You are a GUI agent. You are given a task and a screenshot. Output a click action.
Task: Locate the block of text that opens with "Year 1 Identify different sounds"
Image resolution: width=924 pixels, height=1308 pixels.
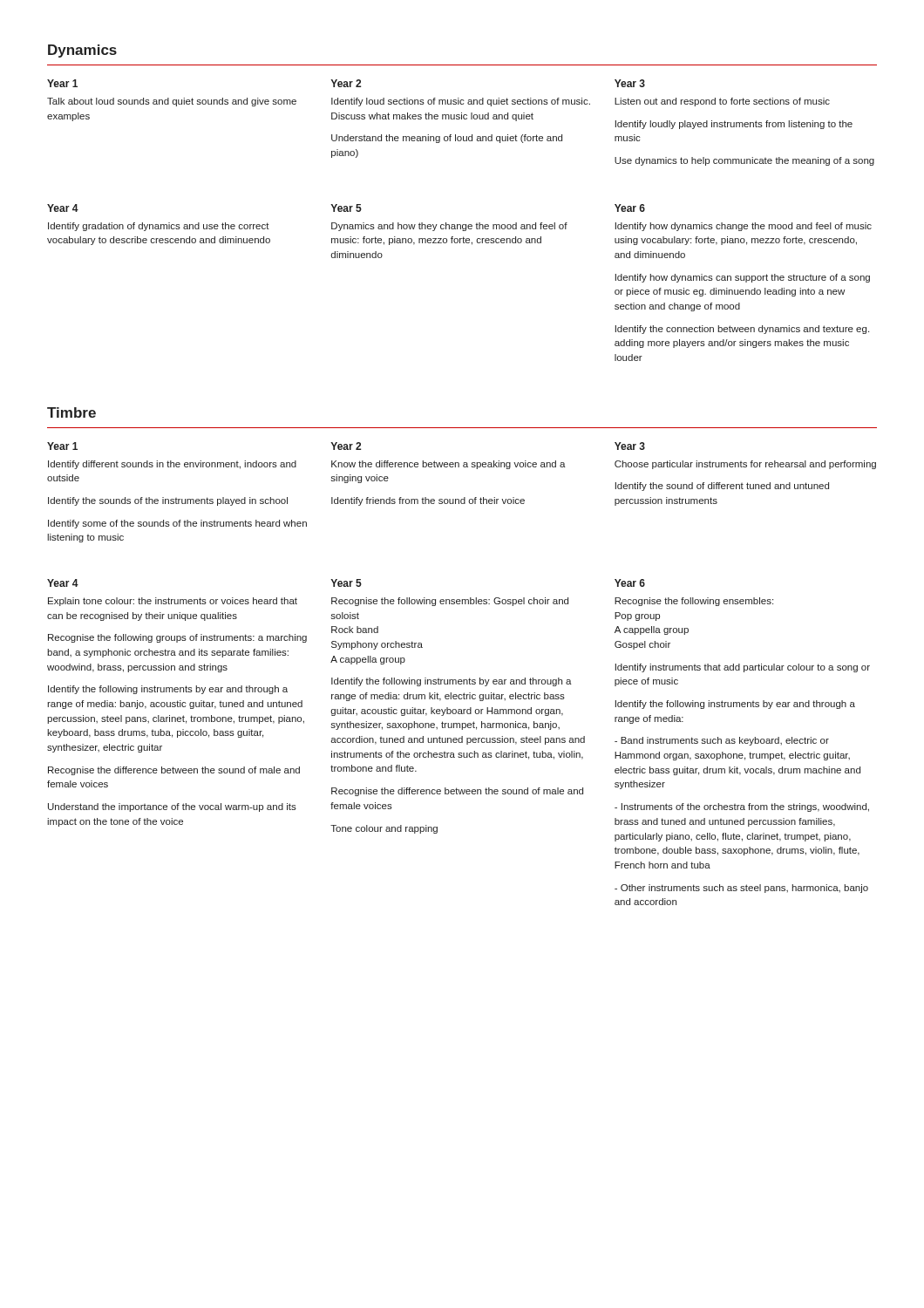point(178,493)
